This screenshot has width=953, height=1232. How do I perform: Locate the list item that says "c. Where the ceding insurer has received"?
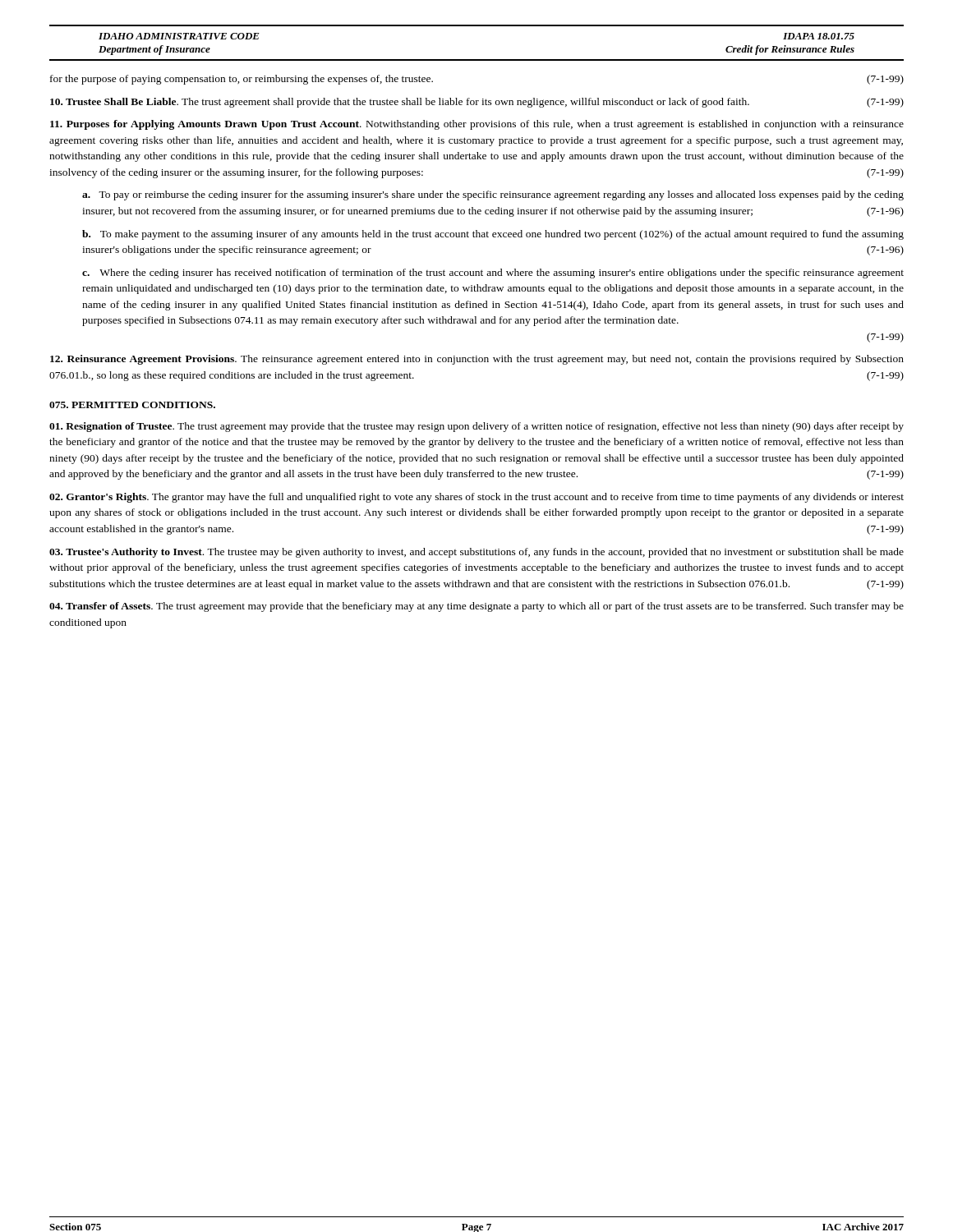click(493, 305)
